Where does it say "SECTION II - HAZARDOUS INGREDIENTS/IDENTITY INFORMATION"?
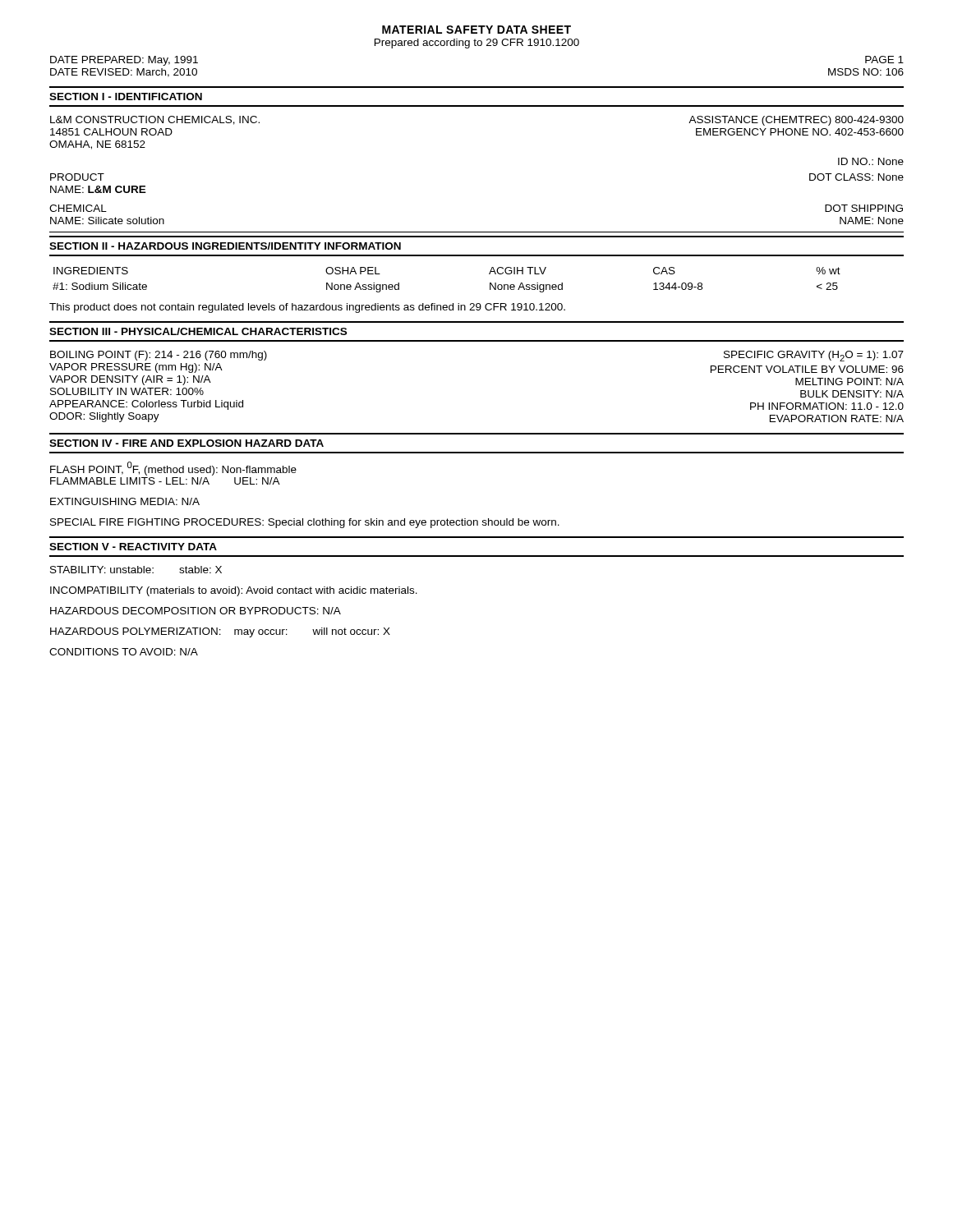This screenshot has width=953, height=1232. [225, 246]
